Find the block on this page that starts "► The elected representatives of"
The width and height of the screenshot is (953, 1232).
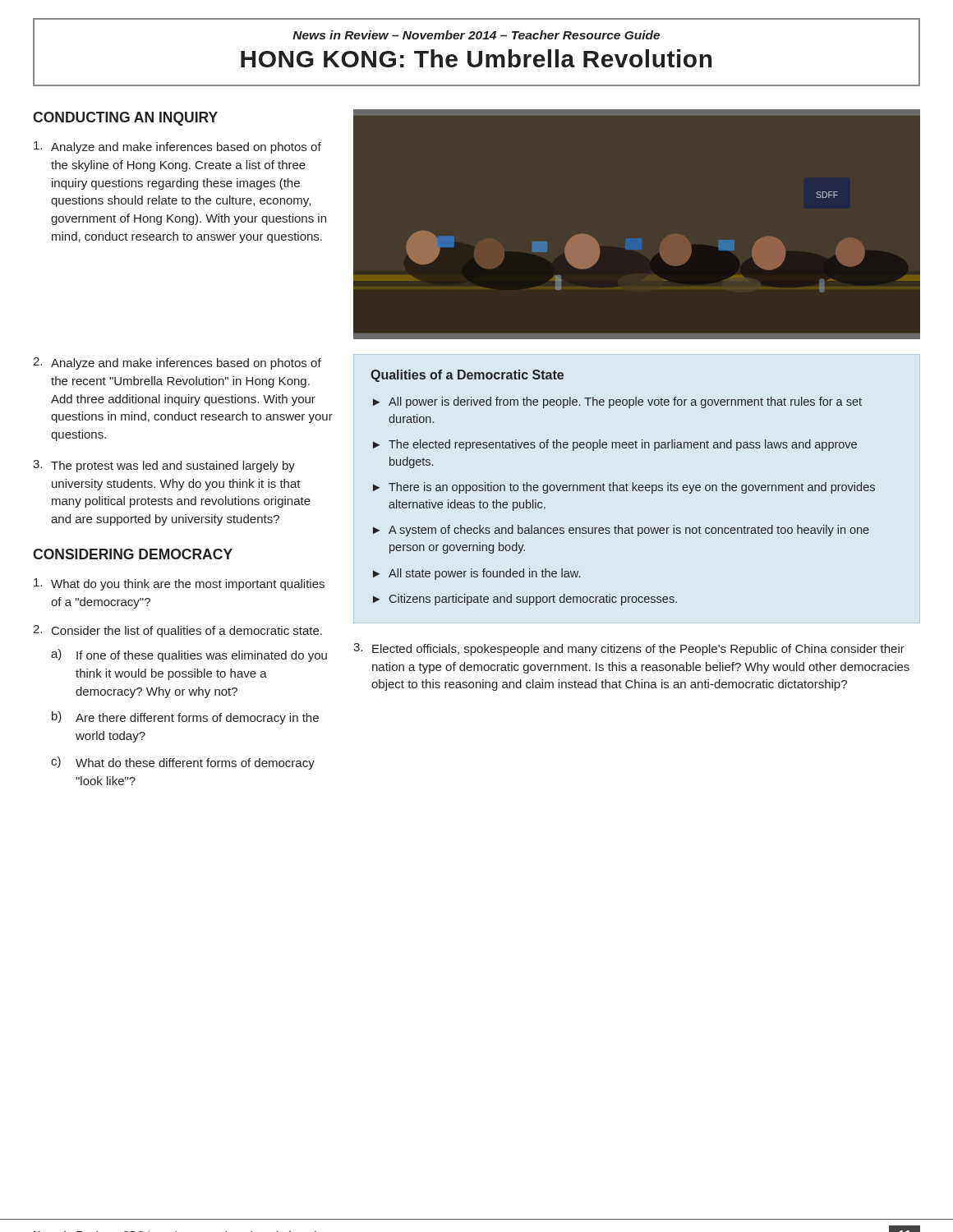637,453
